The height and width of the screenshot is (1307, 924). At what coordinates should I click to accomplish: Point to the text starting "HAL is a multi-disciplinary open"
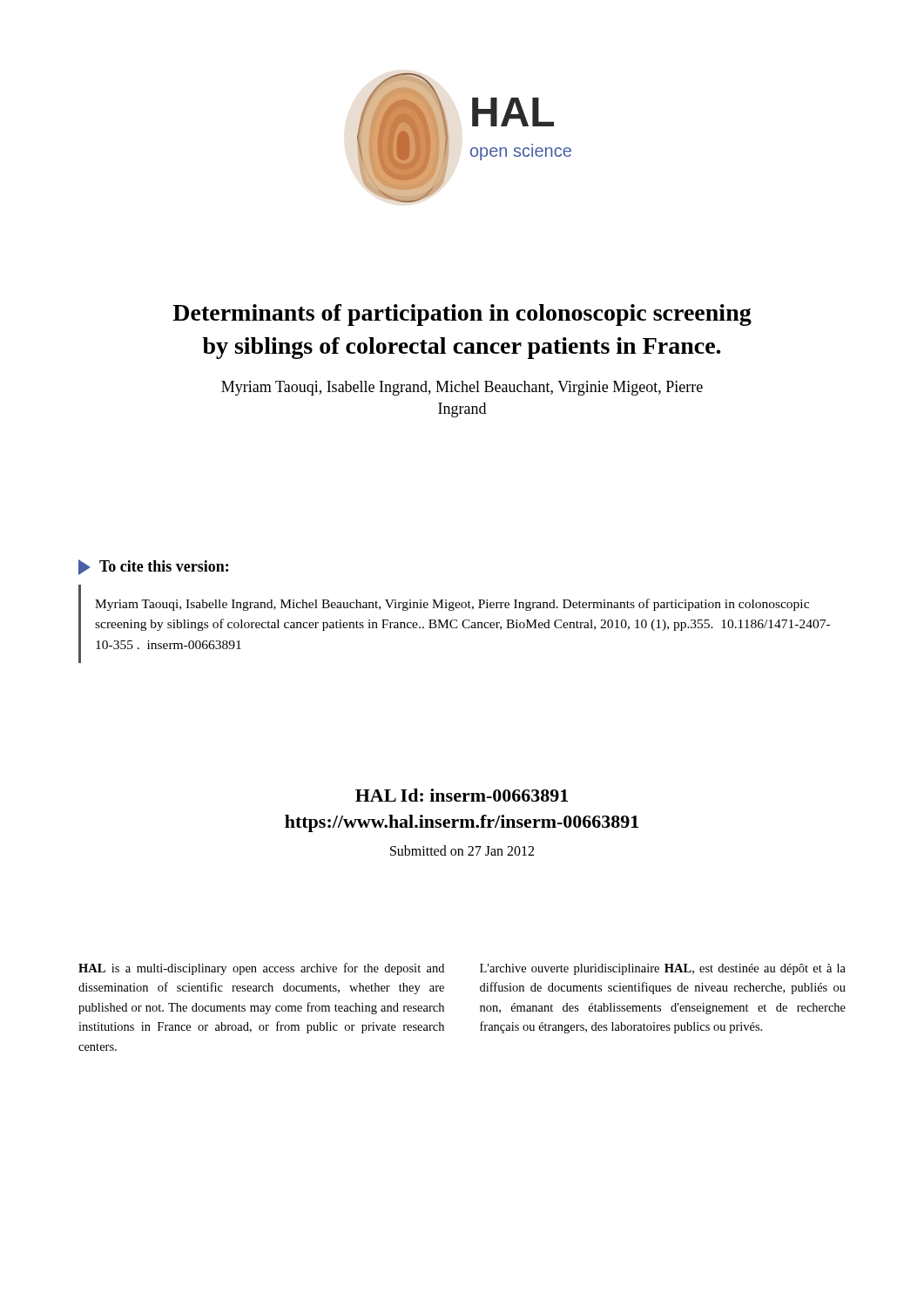point(261,1007)
